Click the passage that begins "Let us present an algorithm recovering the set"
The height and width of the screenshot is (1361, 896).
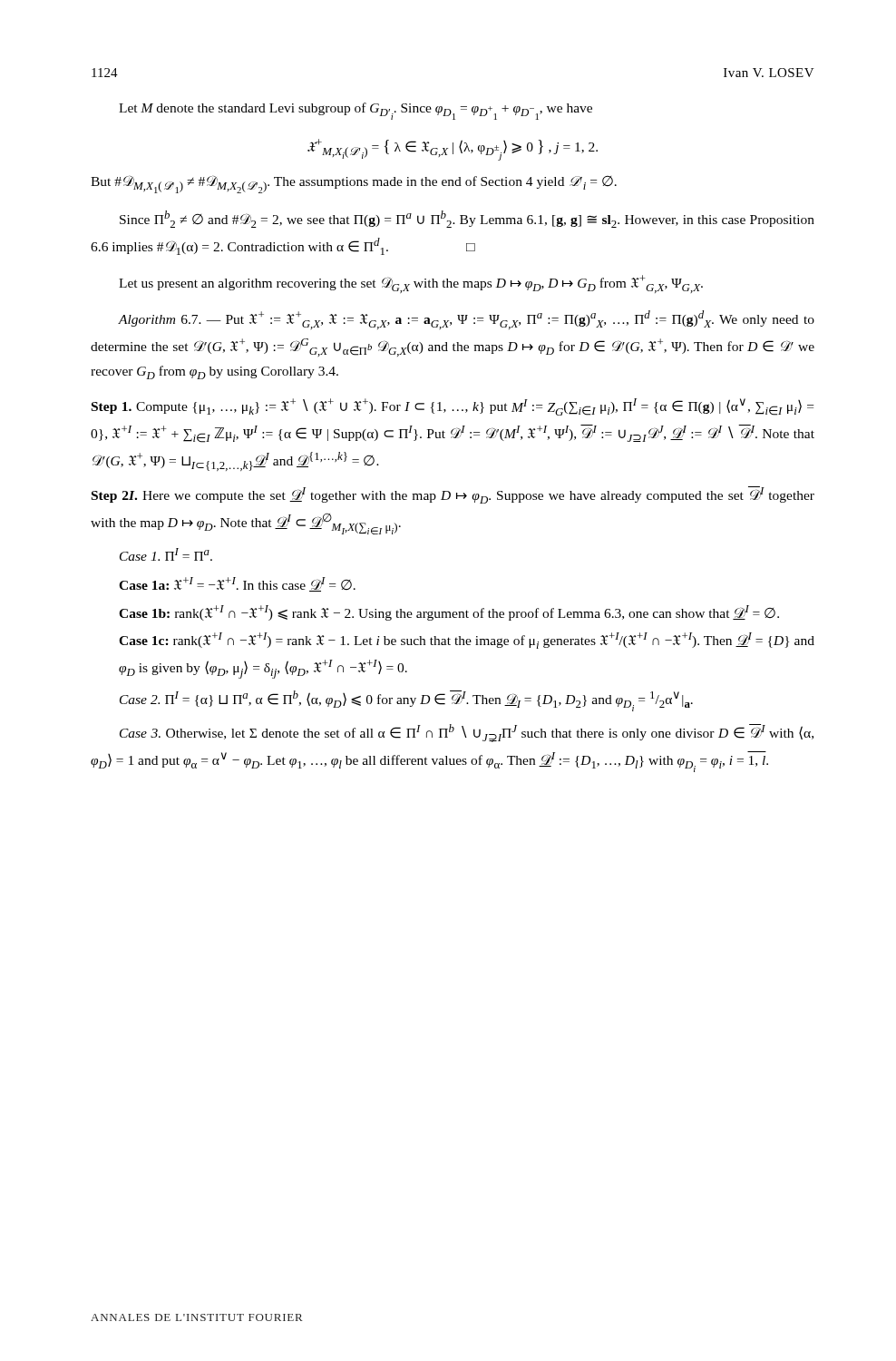click(453, 283)
